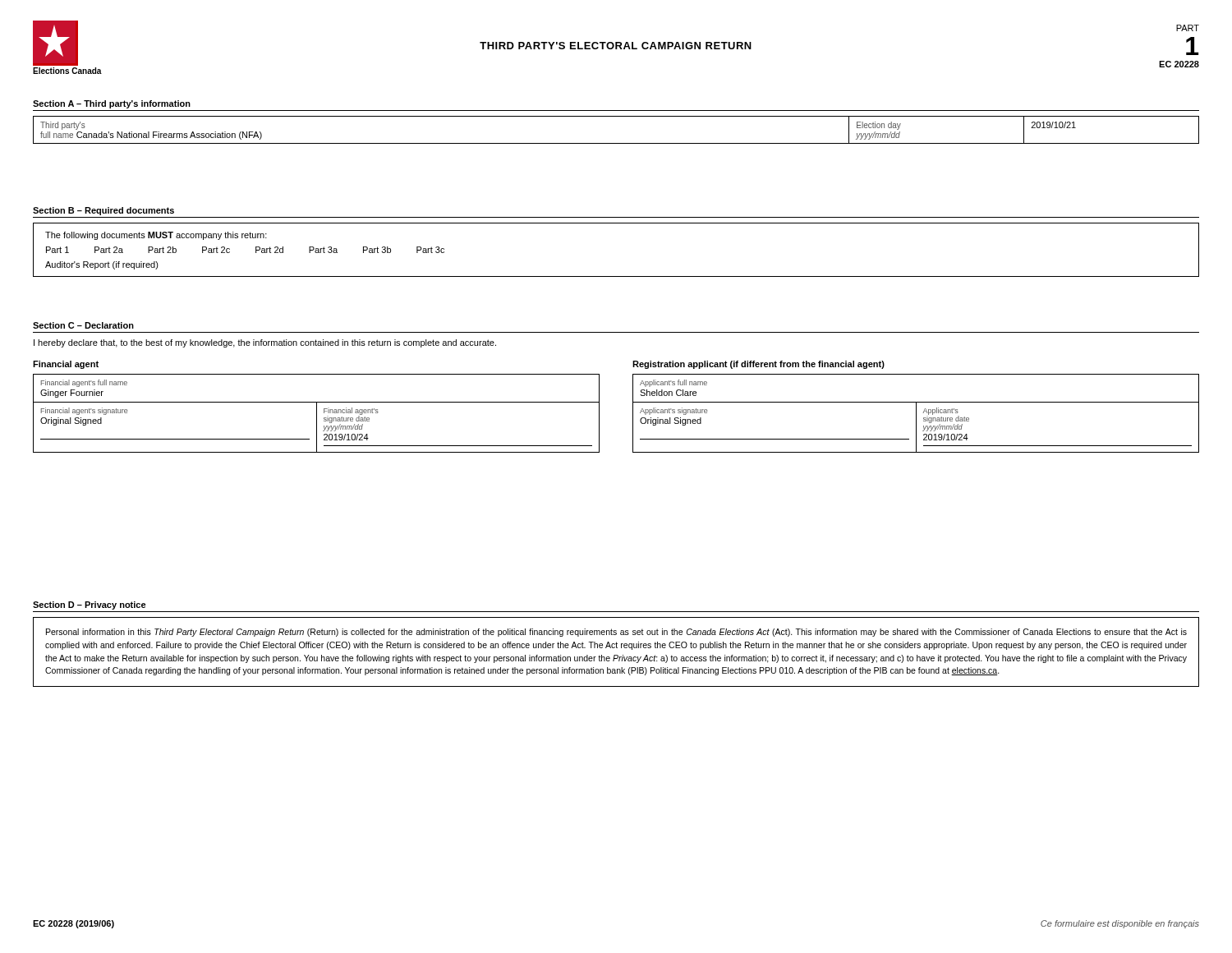Select the table that reads "Financial agent's full"
Screen dimensions: 953x1232
coord(316,413)
